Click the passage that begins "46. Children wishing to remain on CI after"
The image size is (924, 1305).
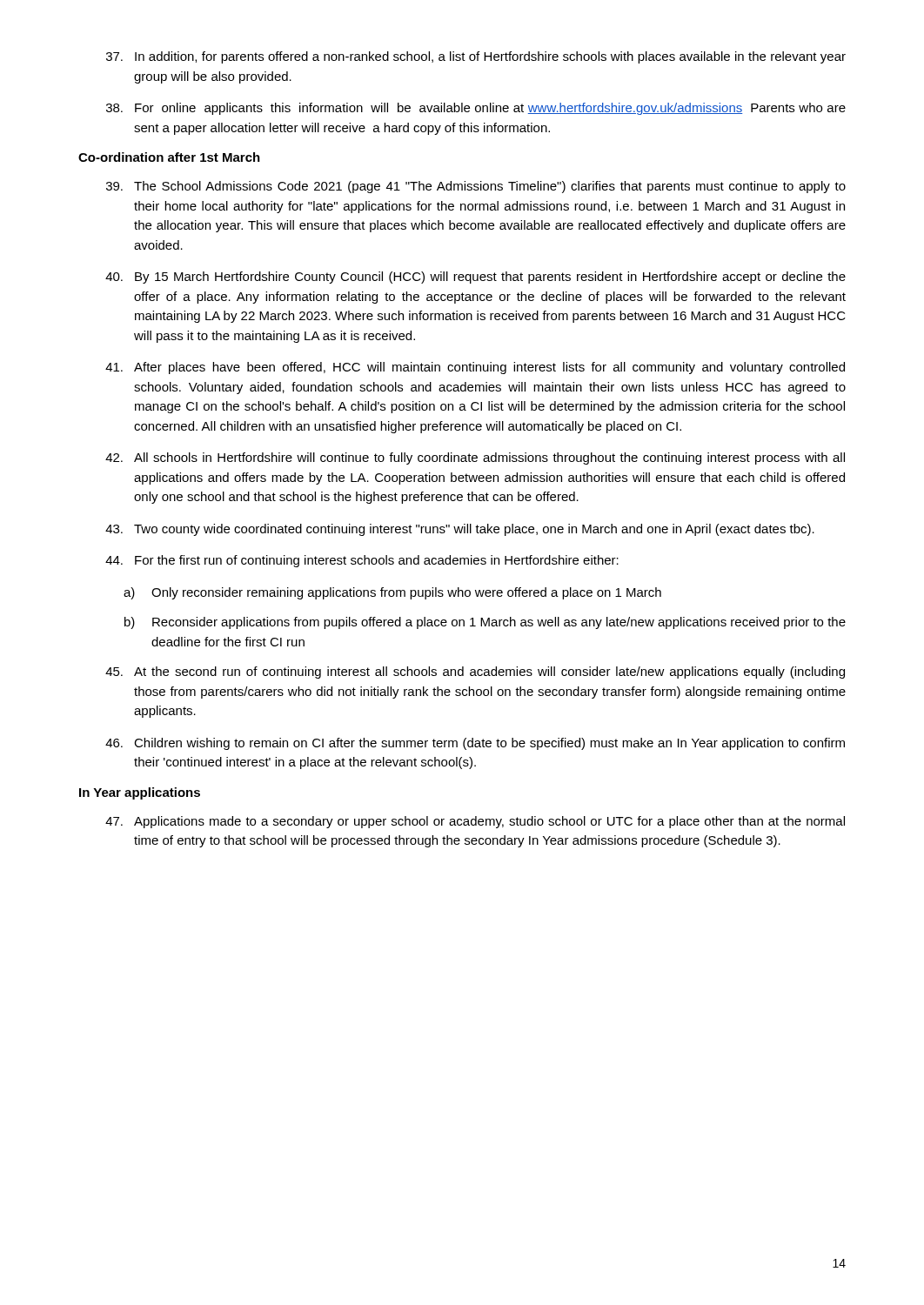[x=462, y=753]
